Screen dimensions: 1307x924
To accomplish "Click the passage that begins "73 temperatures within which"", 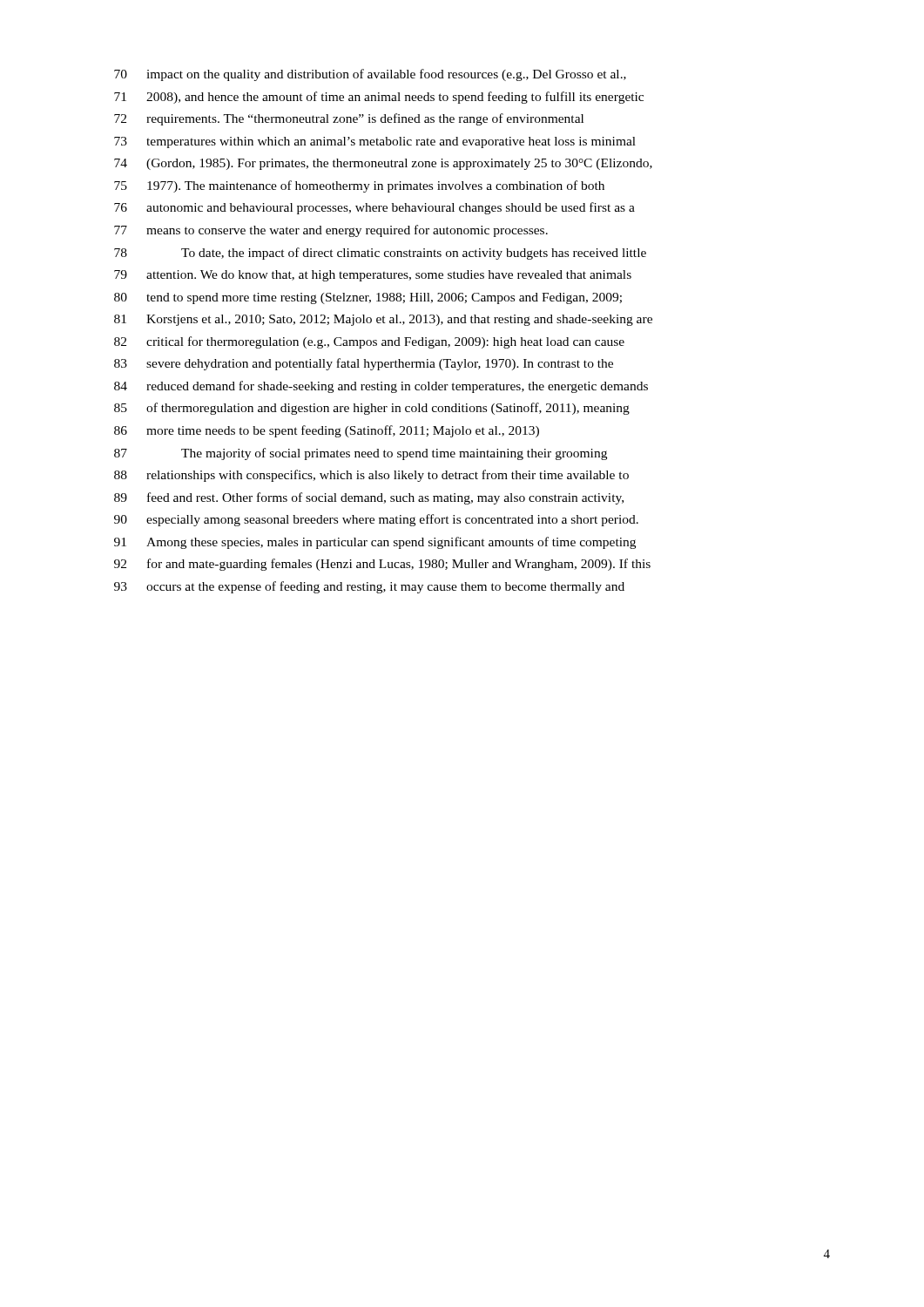I will [462, 141].
